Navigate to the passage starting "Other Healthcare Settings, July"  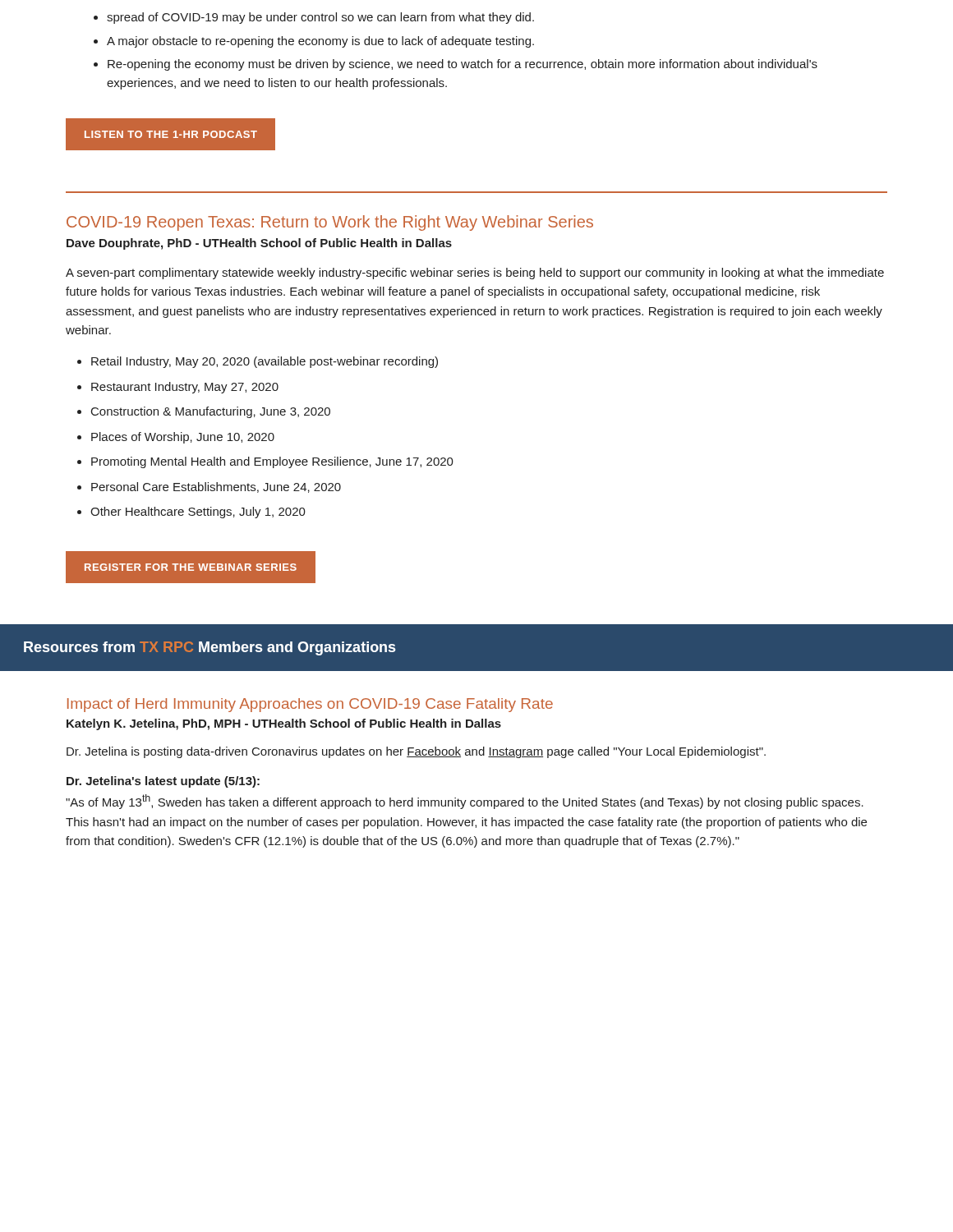pyautogui.click(x=191, y=513)
